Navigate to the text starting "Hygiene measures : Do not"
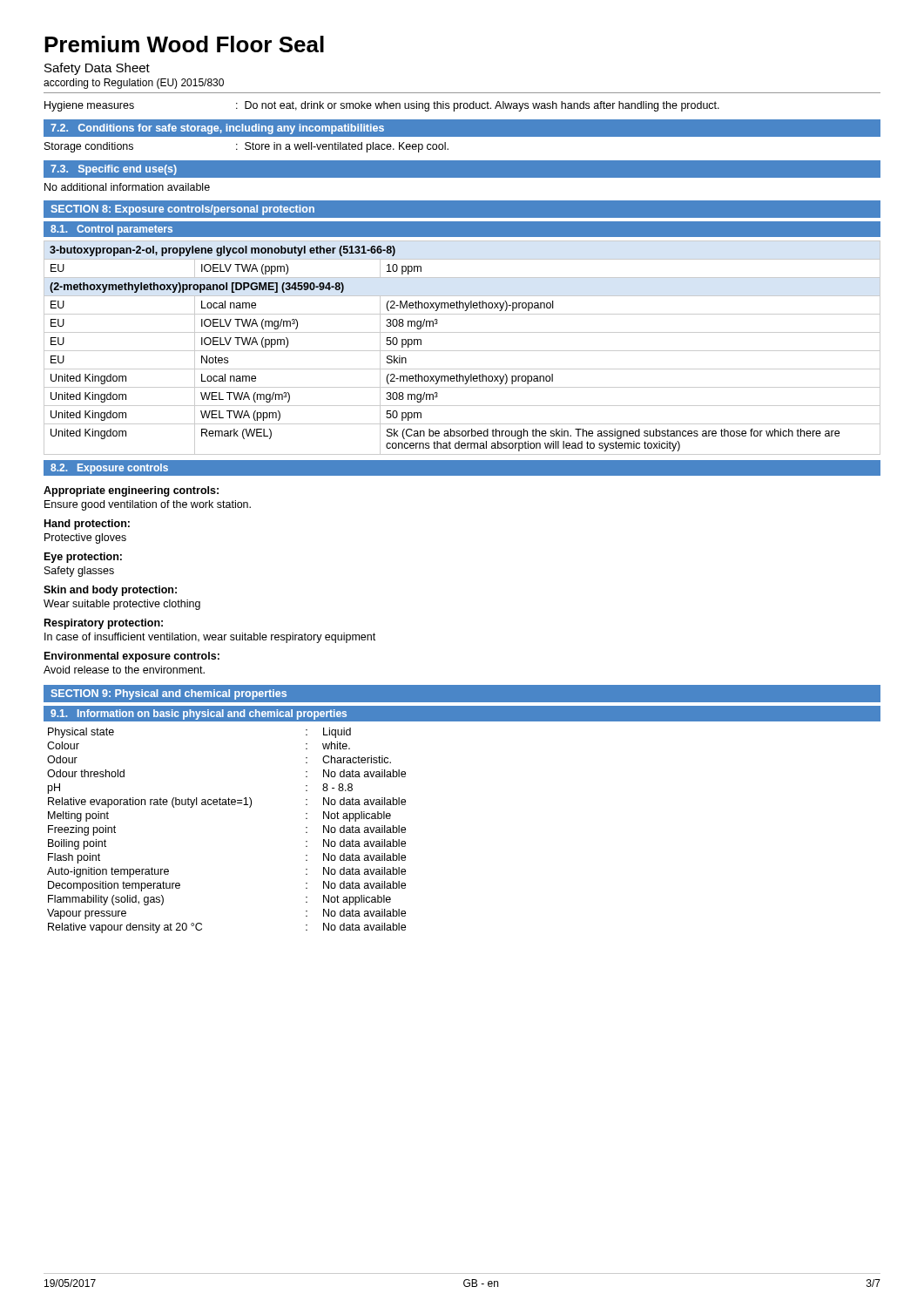Viewport: 924px width, 1307px height. 462,105
